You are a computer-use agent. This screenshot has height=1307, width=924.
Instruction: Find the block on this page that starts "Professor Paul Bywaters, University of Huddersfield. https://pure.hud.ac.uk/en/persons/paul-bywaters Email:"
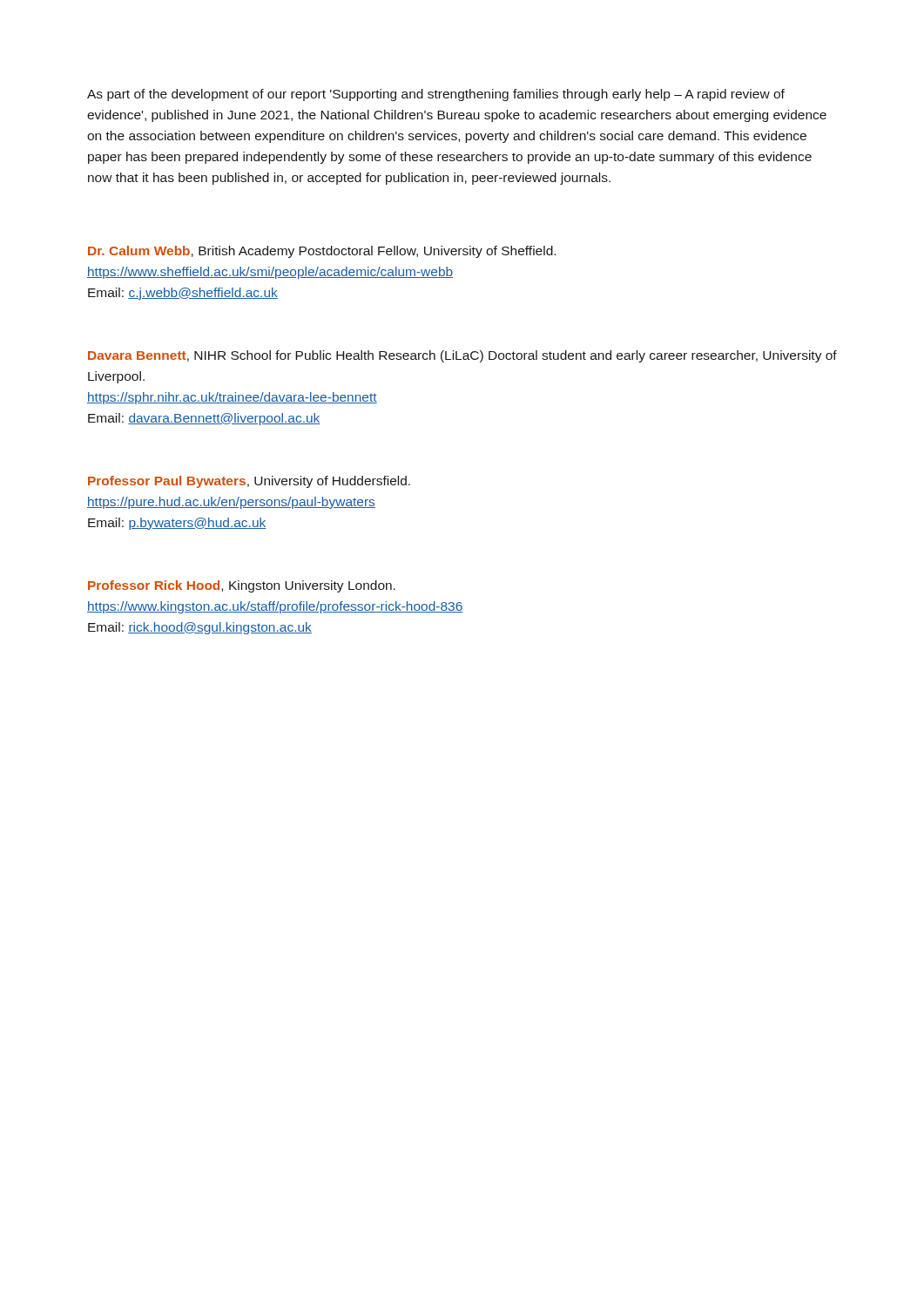(x=249, y=482)
